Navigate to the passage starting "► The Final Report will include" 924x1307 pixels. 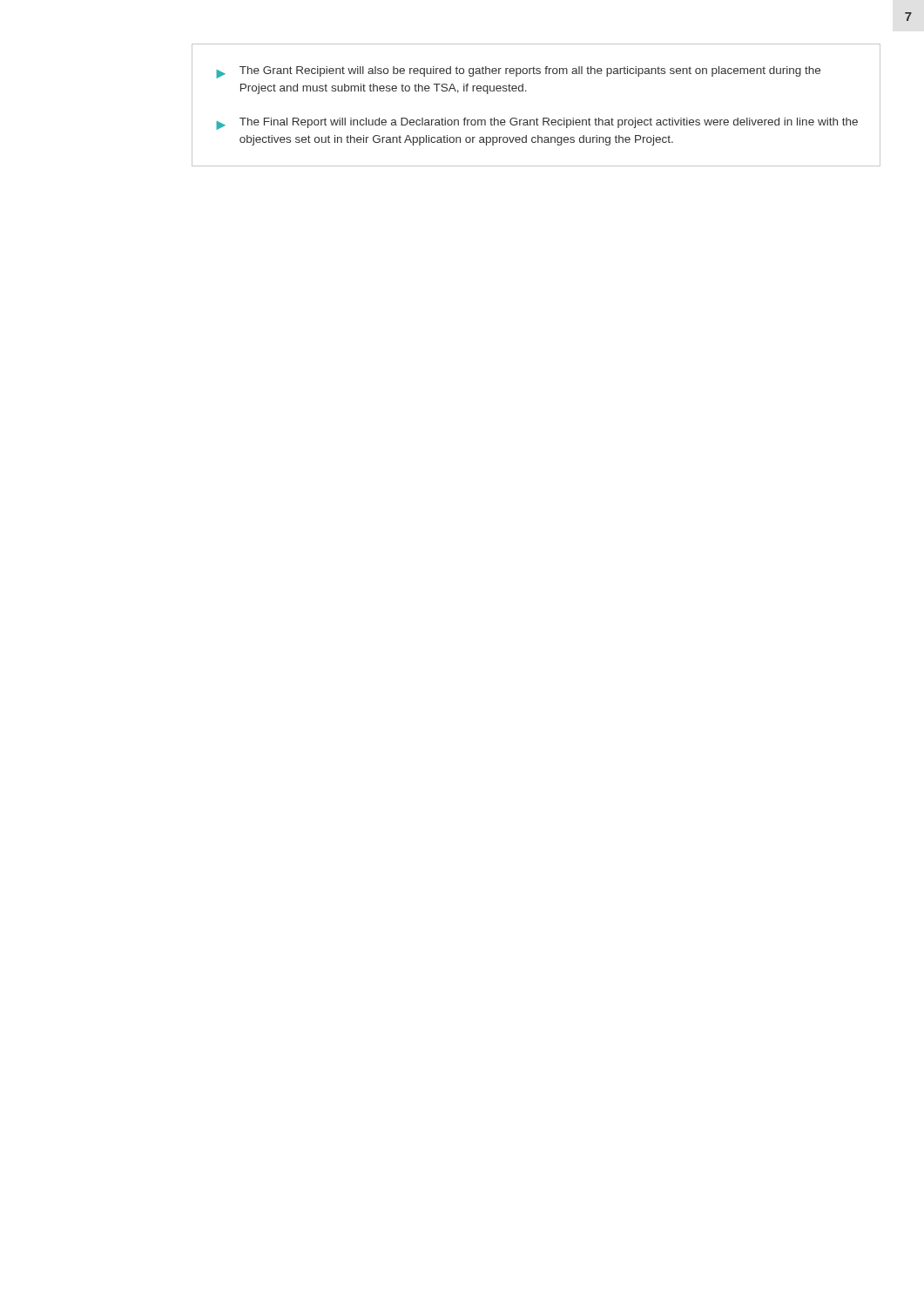click(536, 130)
